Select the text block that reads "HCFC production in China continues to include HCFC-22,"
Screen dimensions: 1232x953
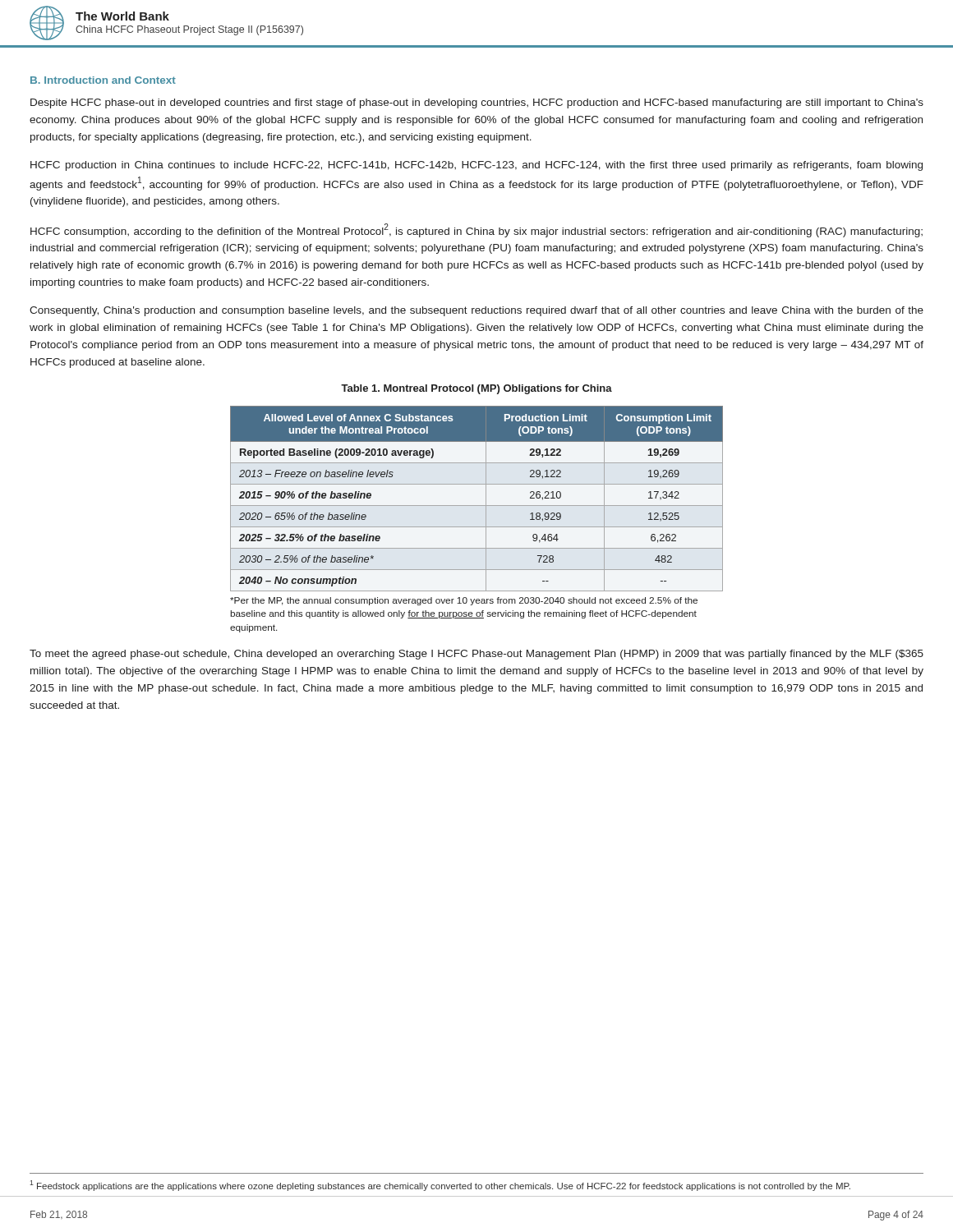(476, 183)
